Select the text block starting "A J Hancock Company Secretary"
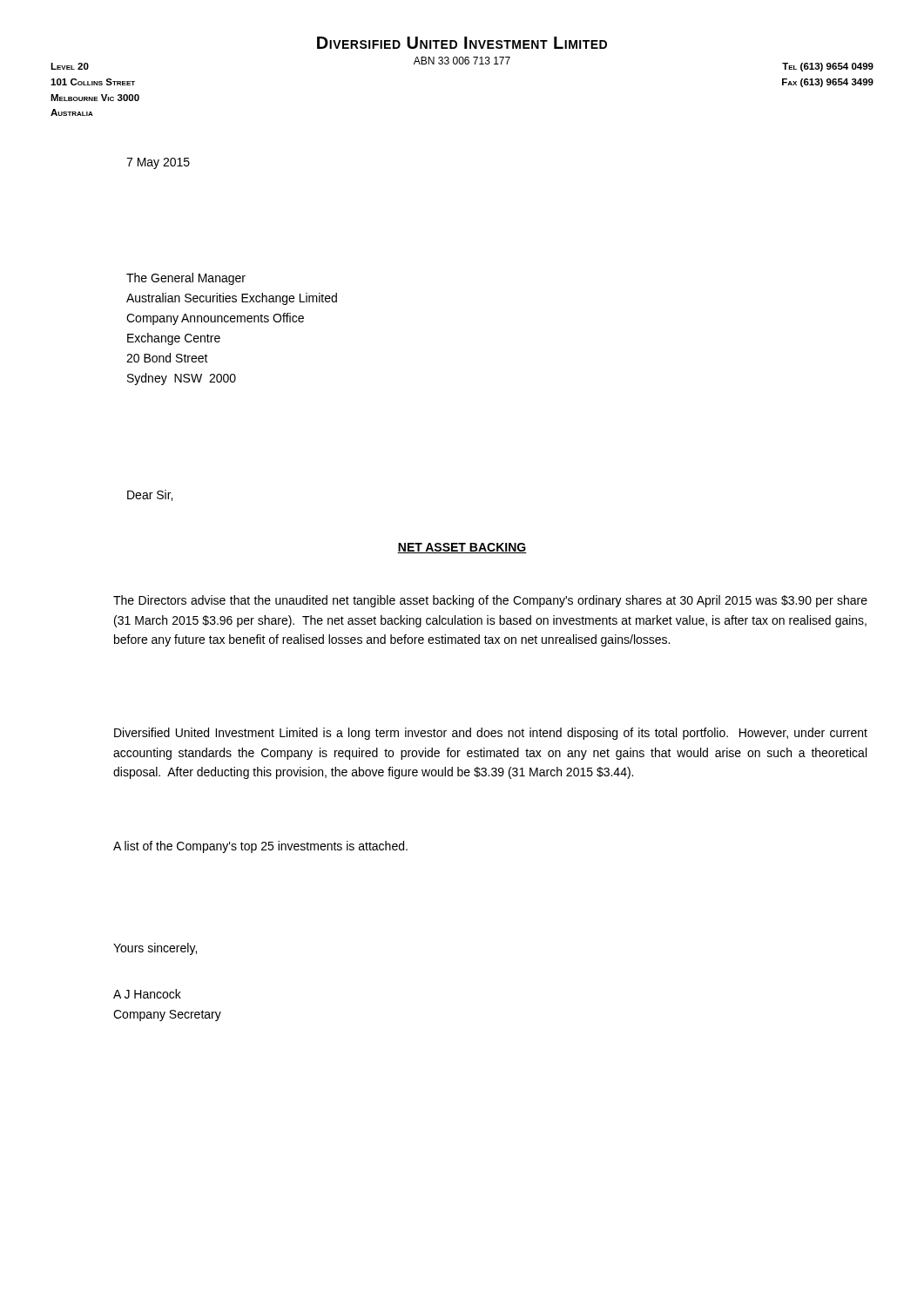 click(167, 1004)
